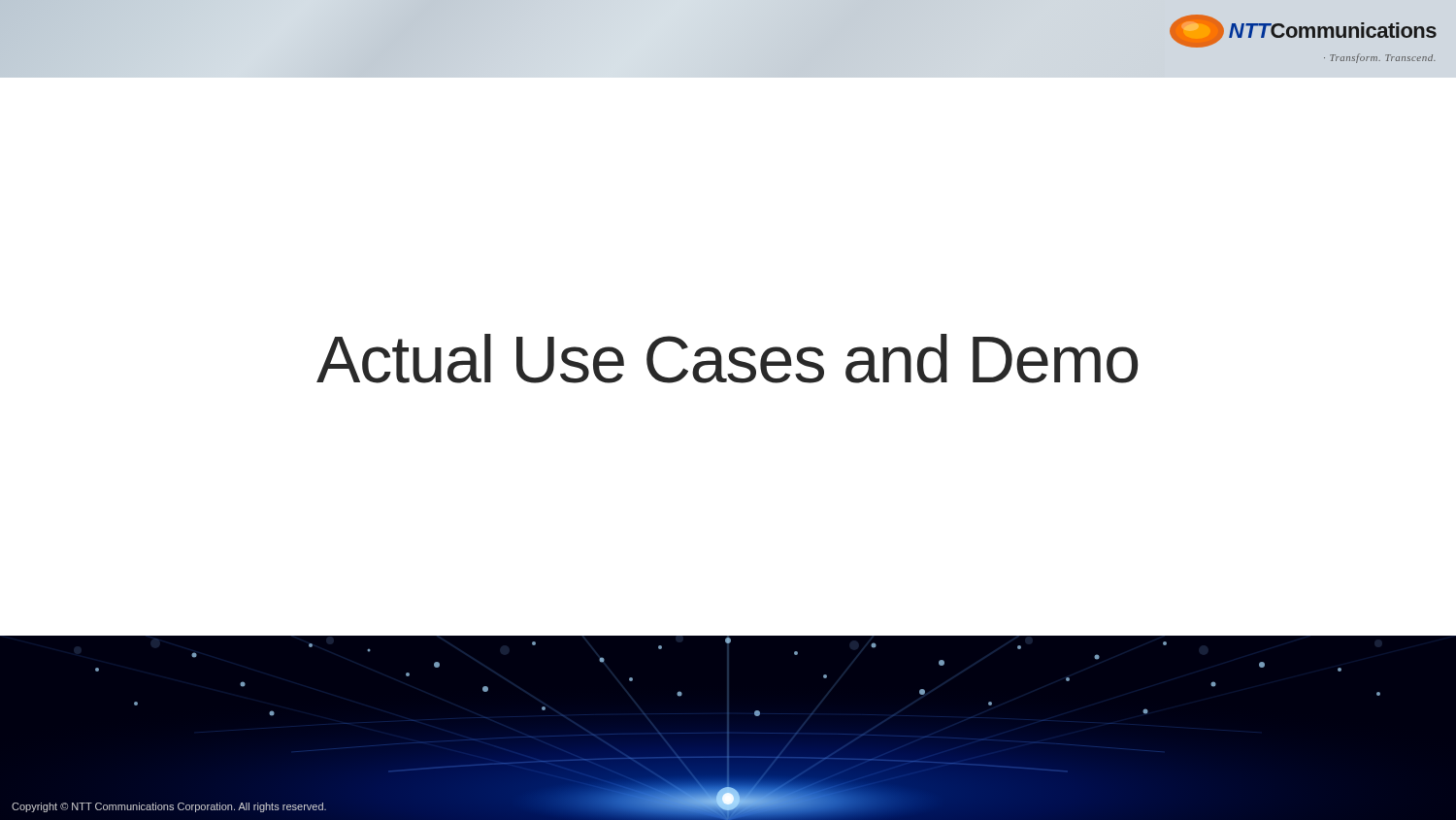Locate the logo
This screenshot has width=1456, height=820.
click(1301, 38)
